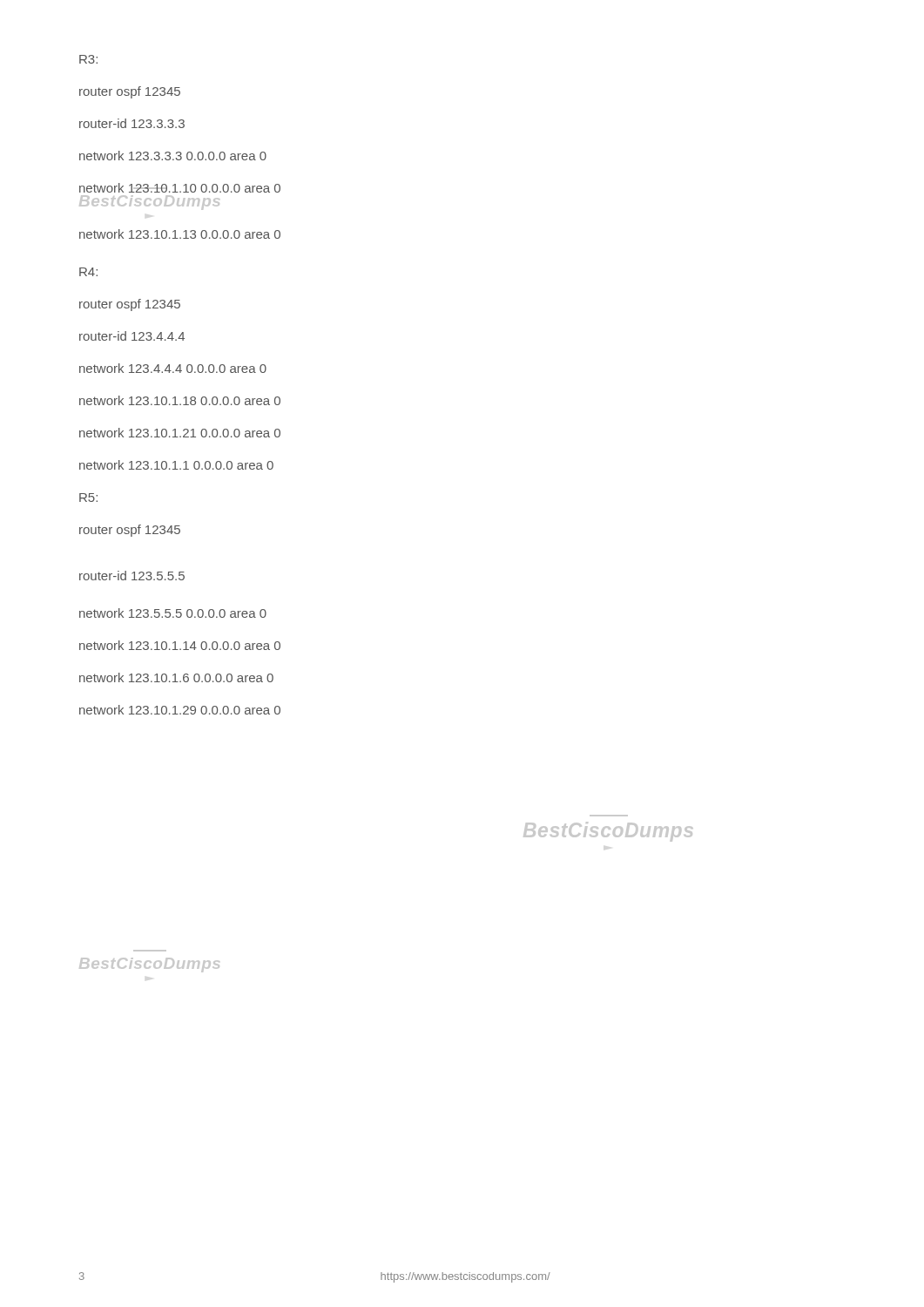Locate the text "network 123.10.1.18 0.0.0.0 area 0"
The image size is (924, 1307).
(x=180, y=400)
